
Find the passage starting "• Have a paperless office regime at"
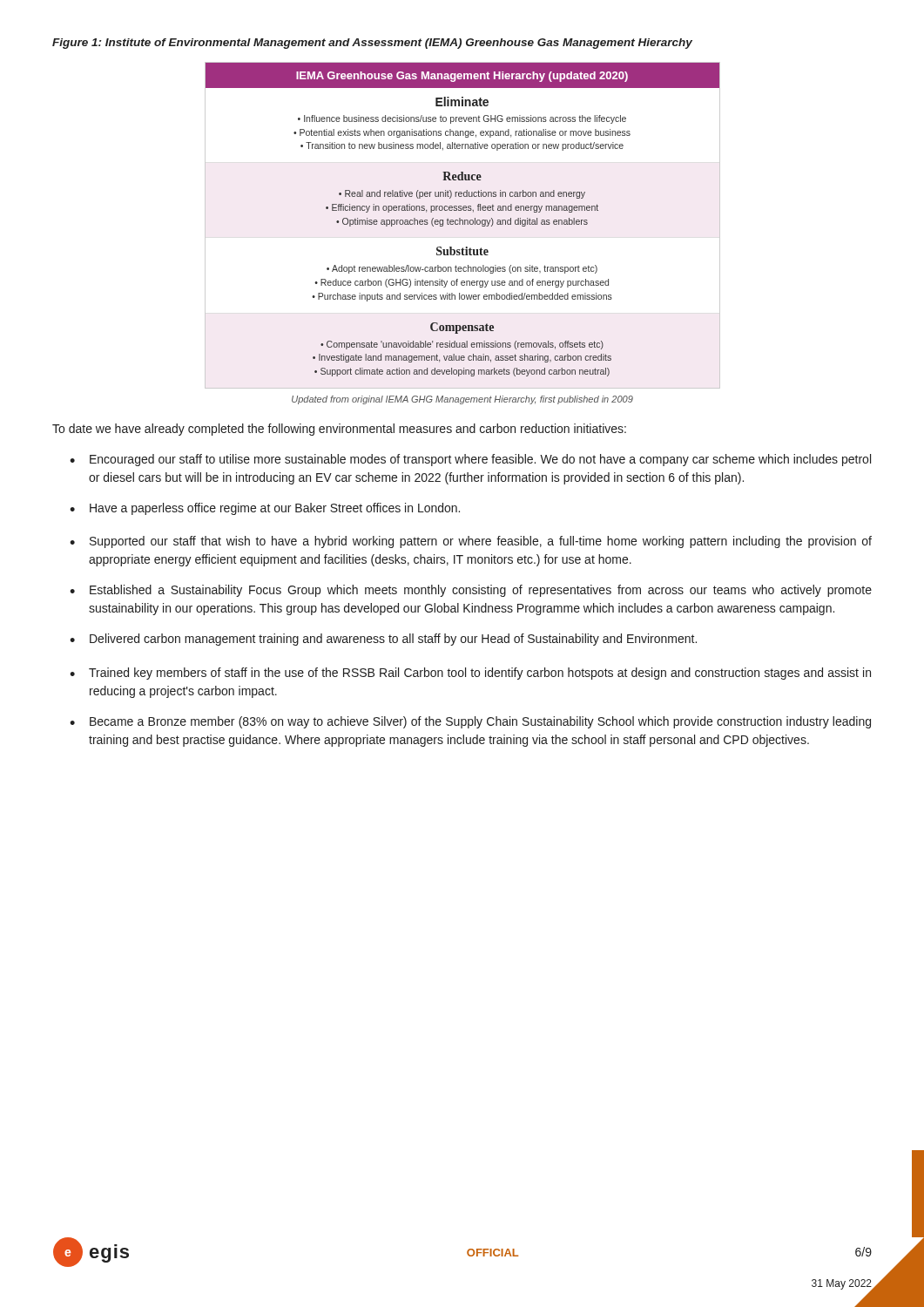coord(265,509)
